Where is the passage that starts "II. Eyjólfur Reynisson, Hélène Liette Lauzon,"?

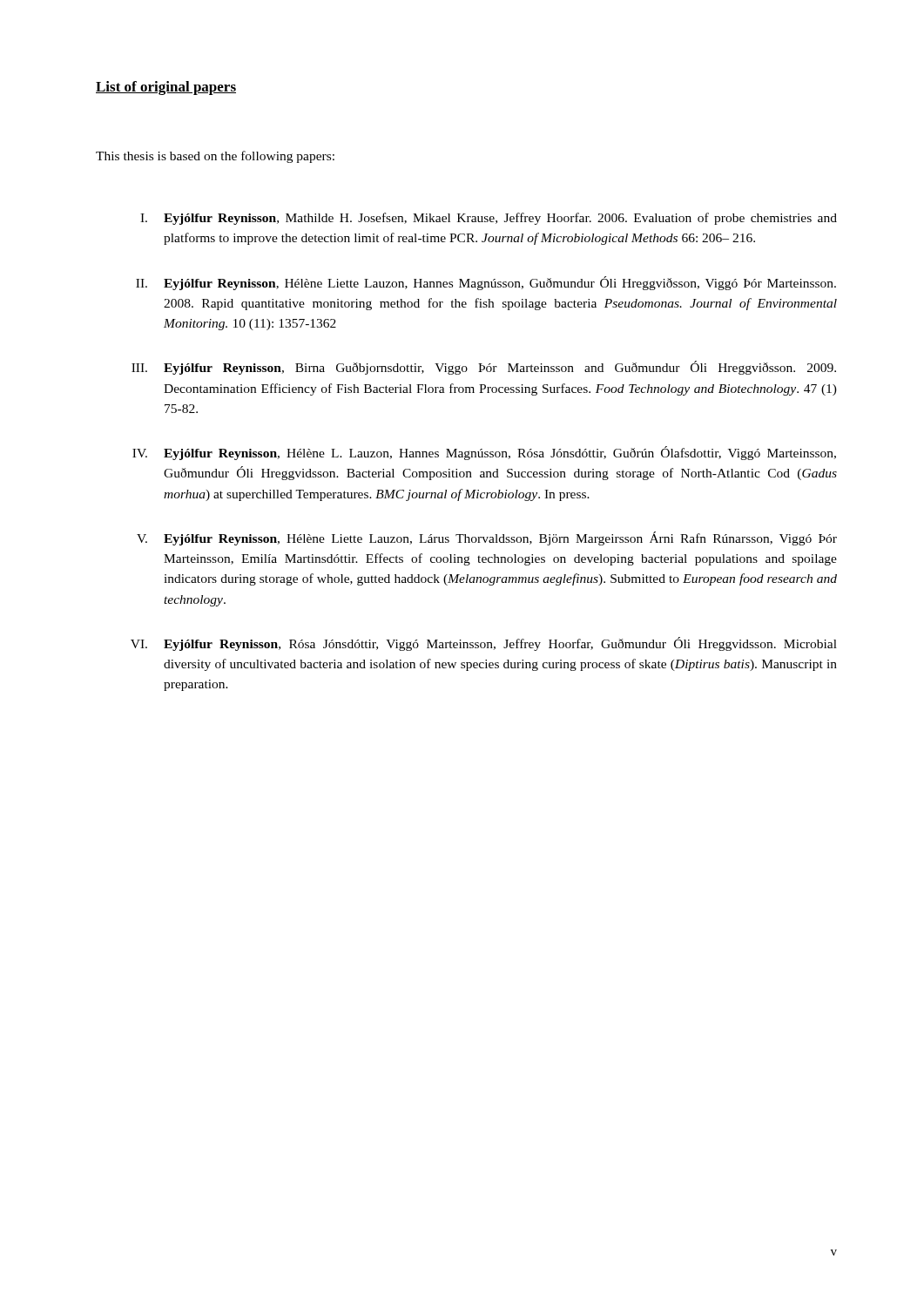[x=466, y=303]
